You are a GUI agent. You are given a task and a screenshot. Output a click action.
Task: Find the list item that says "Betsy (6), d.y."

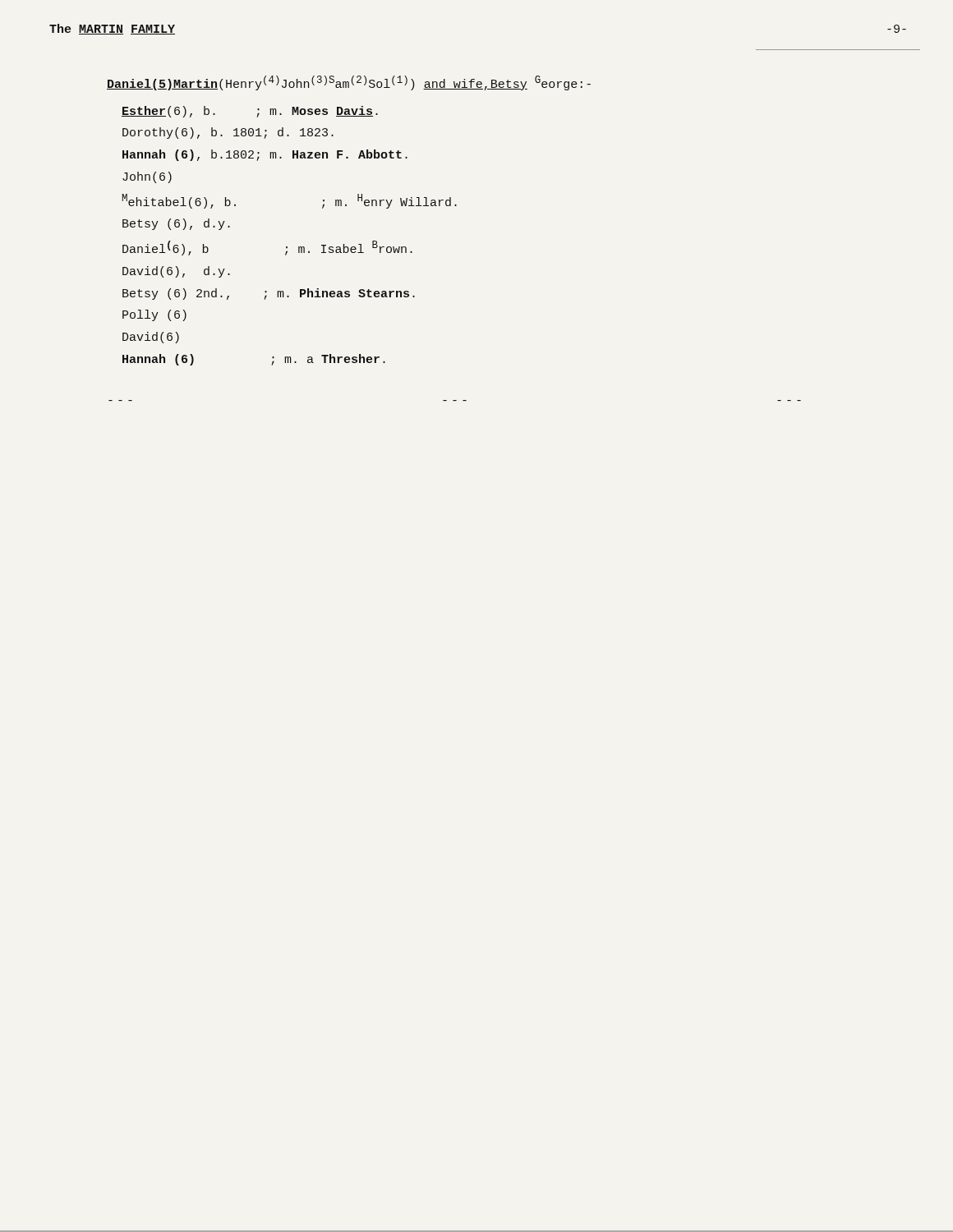(x=170, y=225)
